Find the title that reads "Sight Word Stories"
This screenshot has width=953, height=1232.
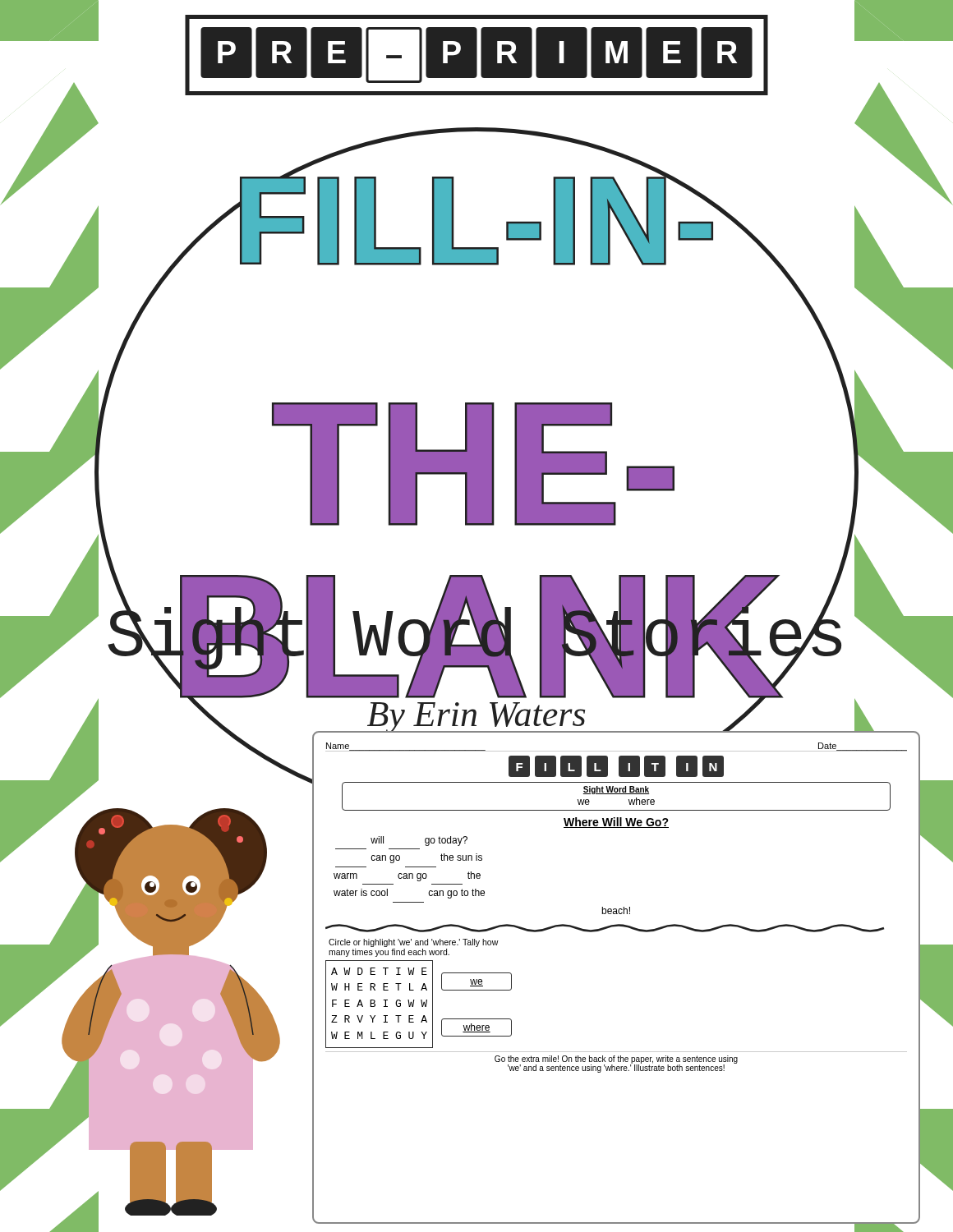tap(476, 638)
